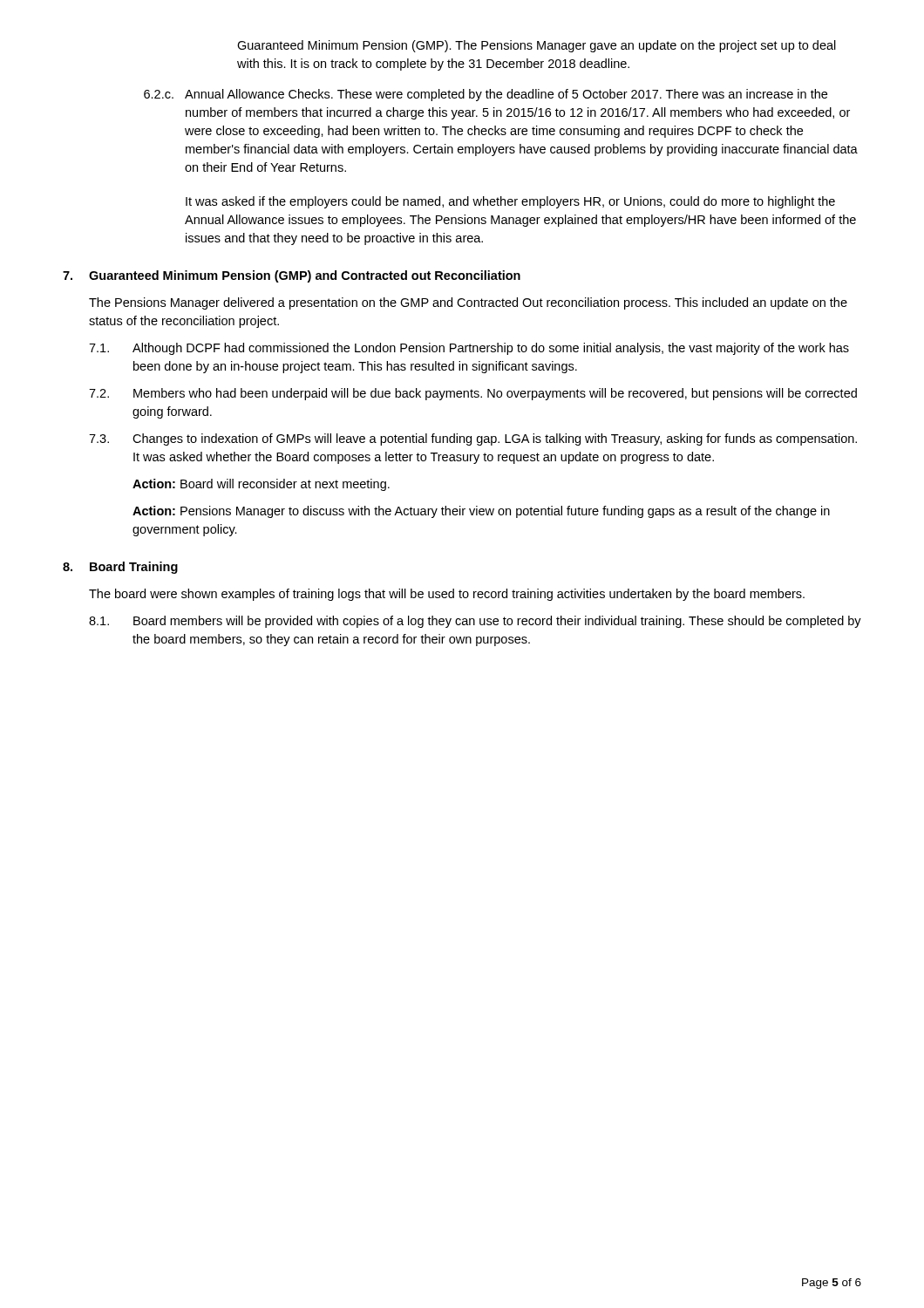Point to the block beginning "The board were shown examples of"
Viewport: 924px width, 1308px height.
(447, 594)
